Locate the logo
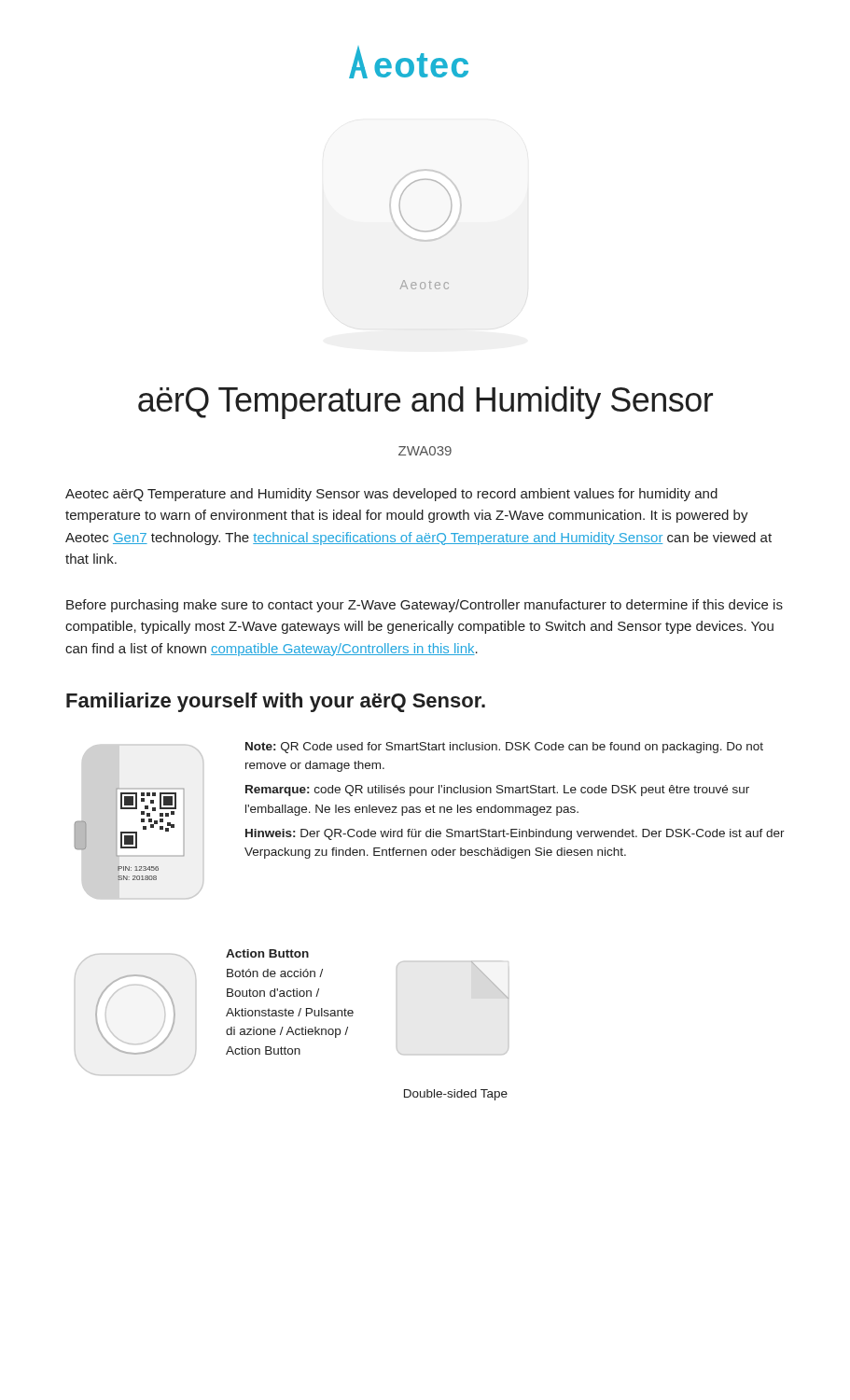This screenshot has height=1400, width=850. pos(425,47)
